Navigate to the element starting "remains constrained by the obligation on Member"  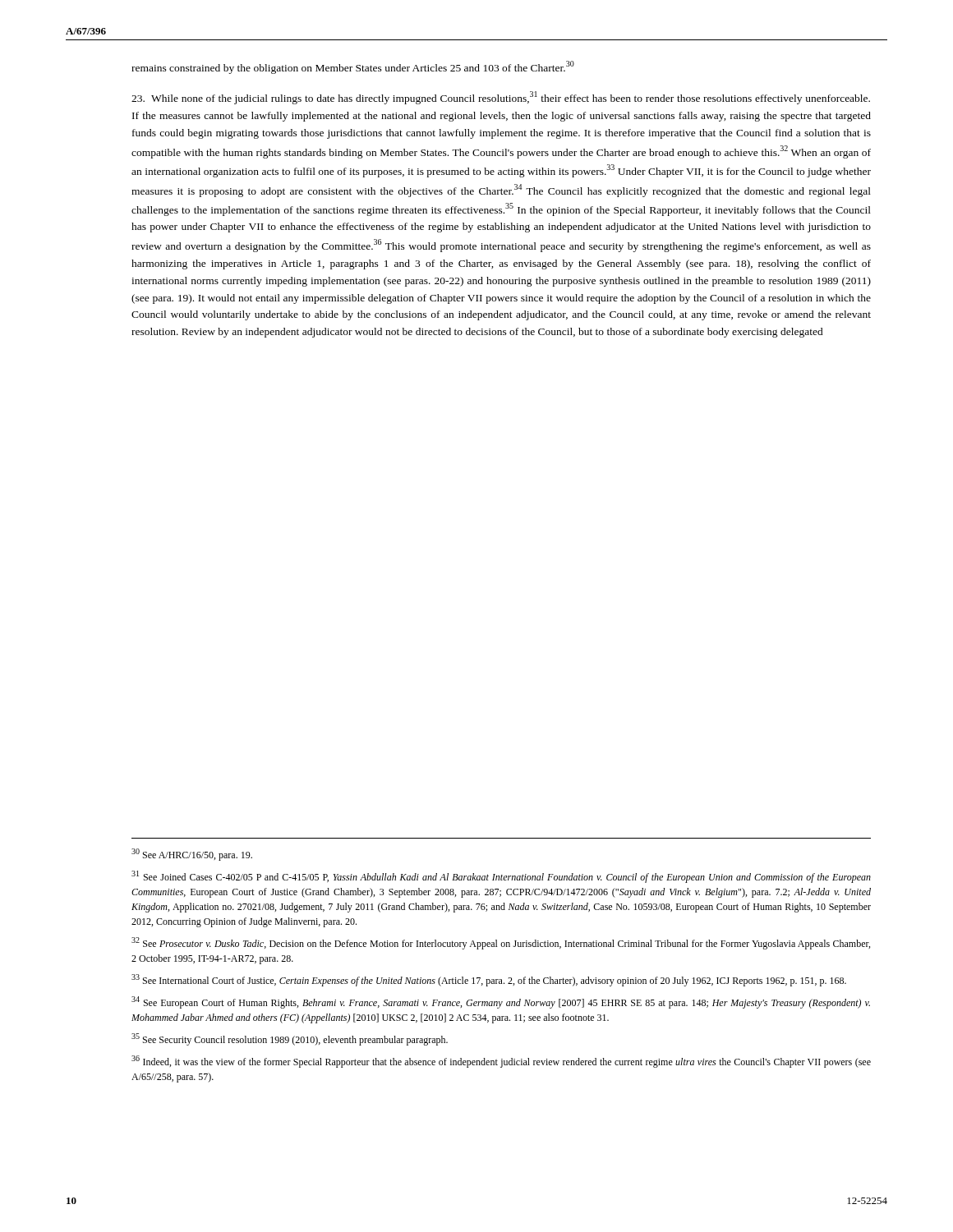tap(353, 66)
